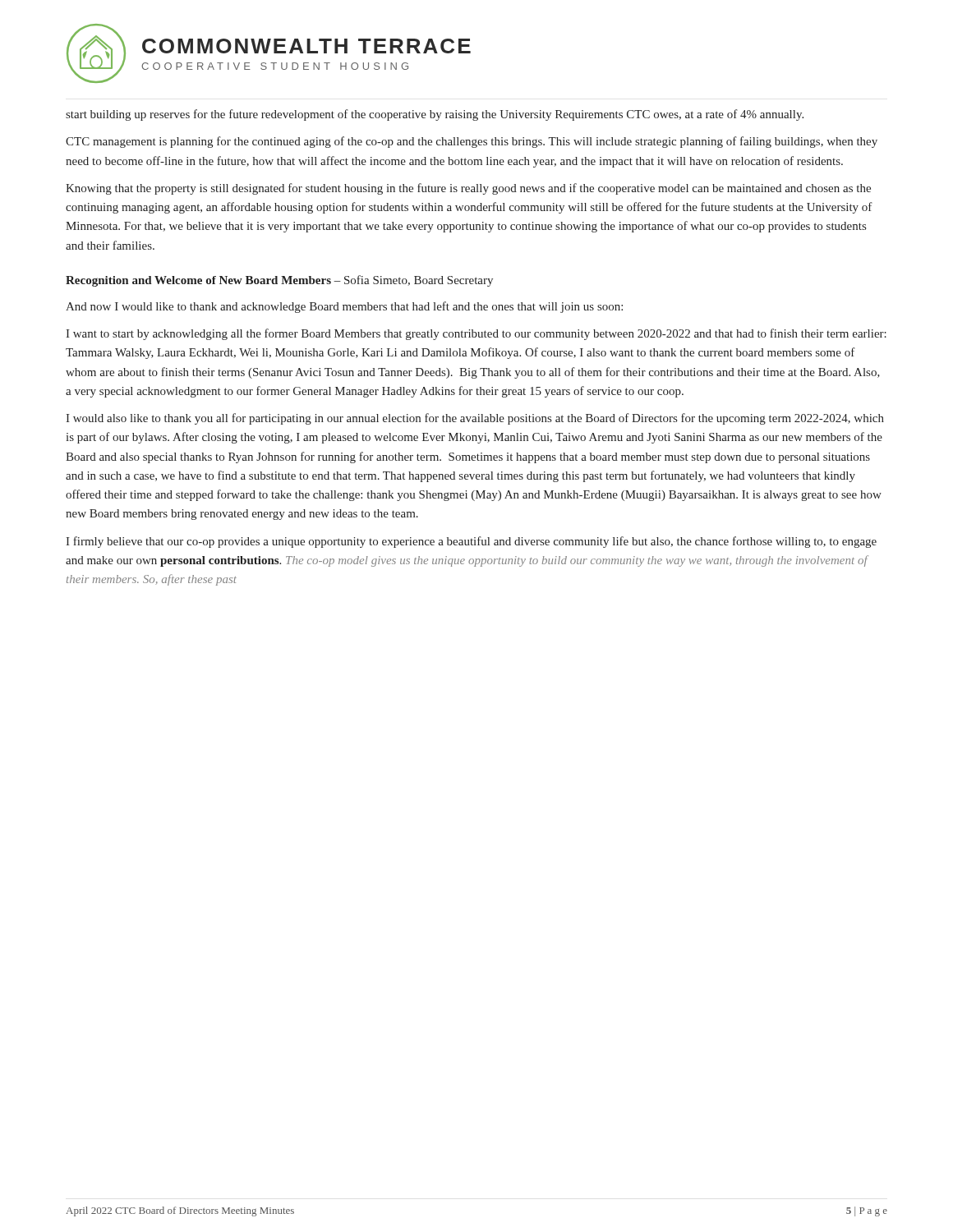Locate the text starting "Knowing that the"
The width and height of the screenshot is (953, 1232).
click(469, 217)
